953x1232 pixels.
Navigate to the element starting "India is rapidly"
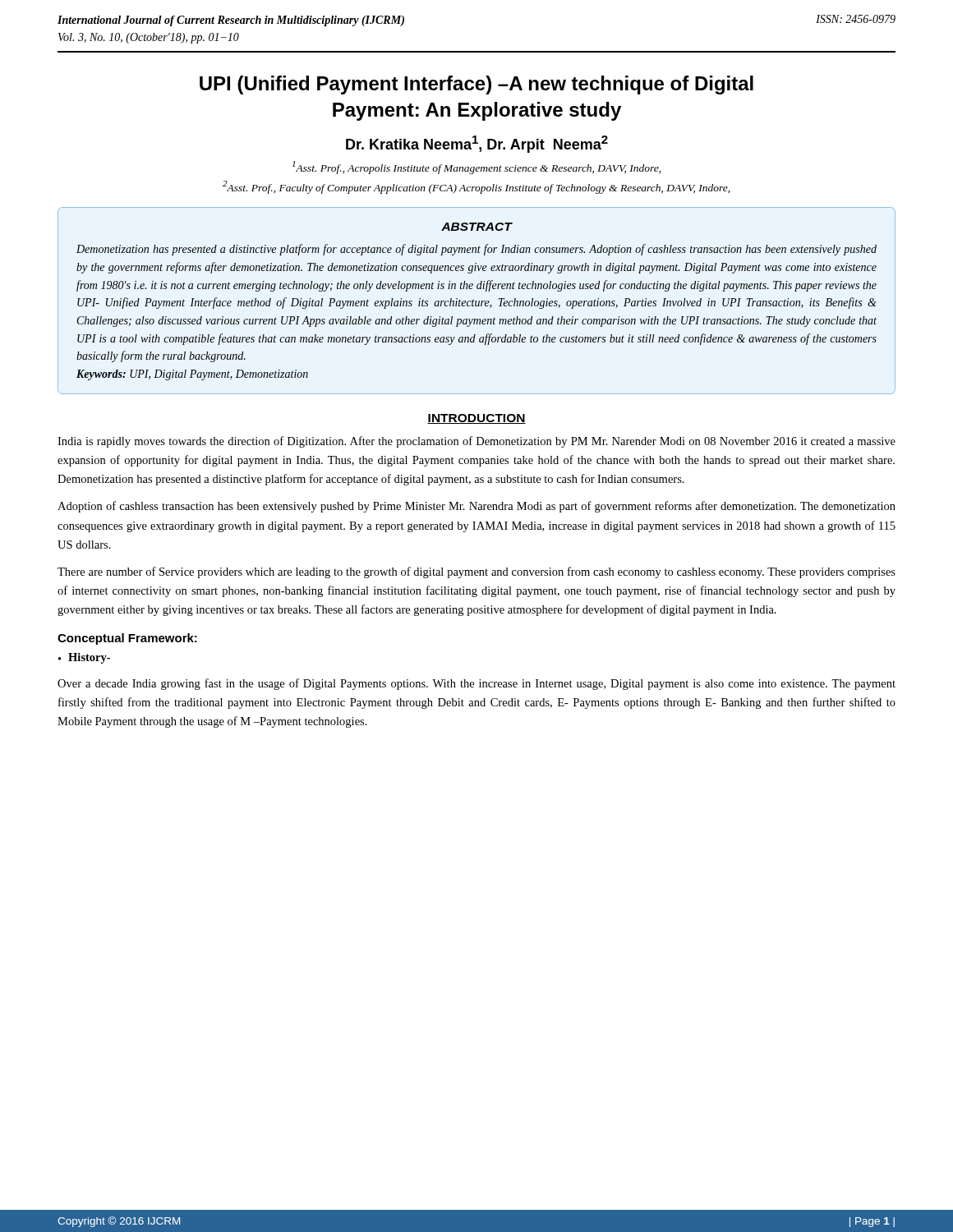point(476,460)
